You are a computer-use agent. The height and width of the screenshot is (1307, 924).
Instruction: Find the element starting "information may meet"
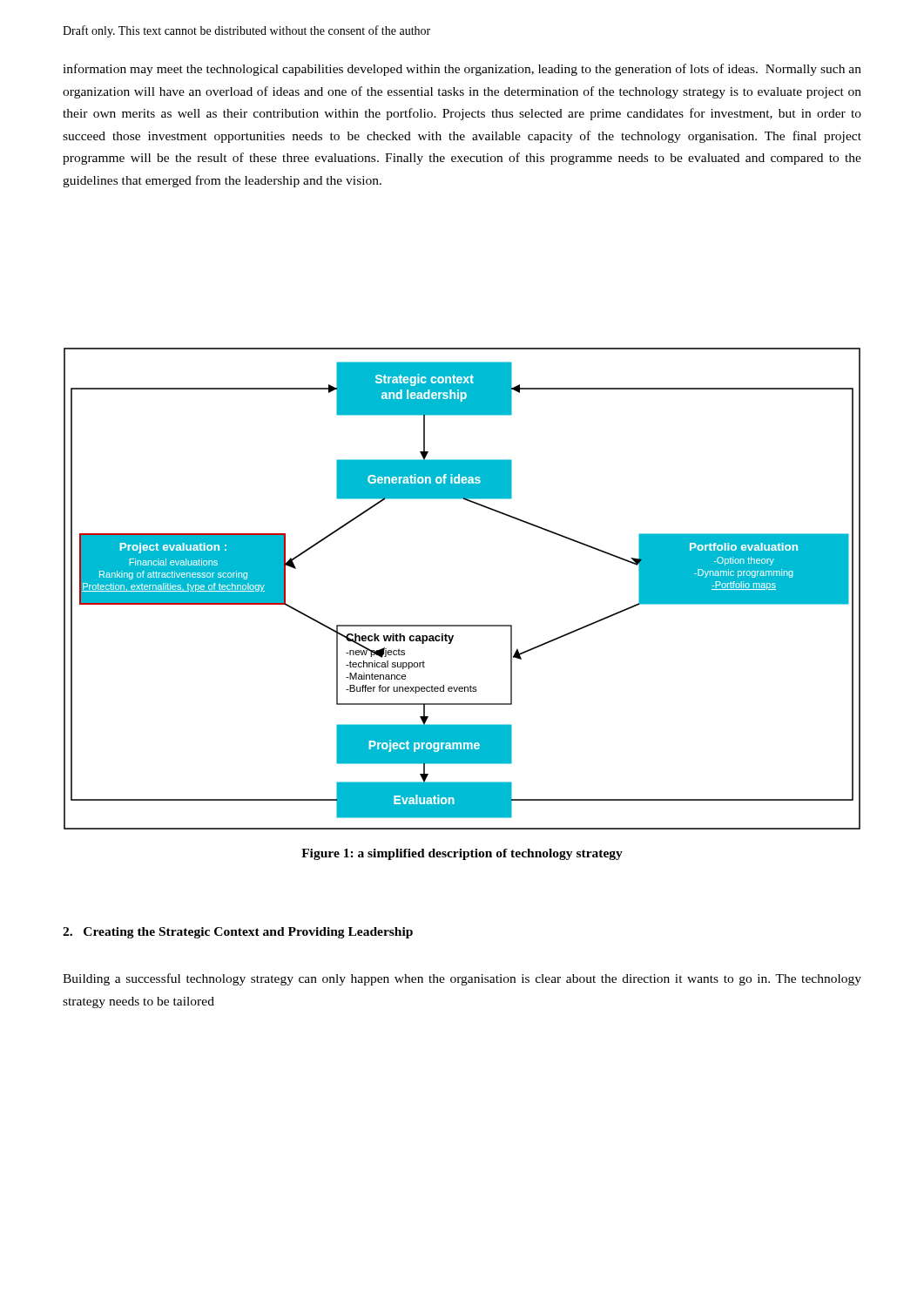pyautogui.click(x=462, y=124)
